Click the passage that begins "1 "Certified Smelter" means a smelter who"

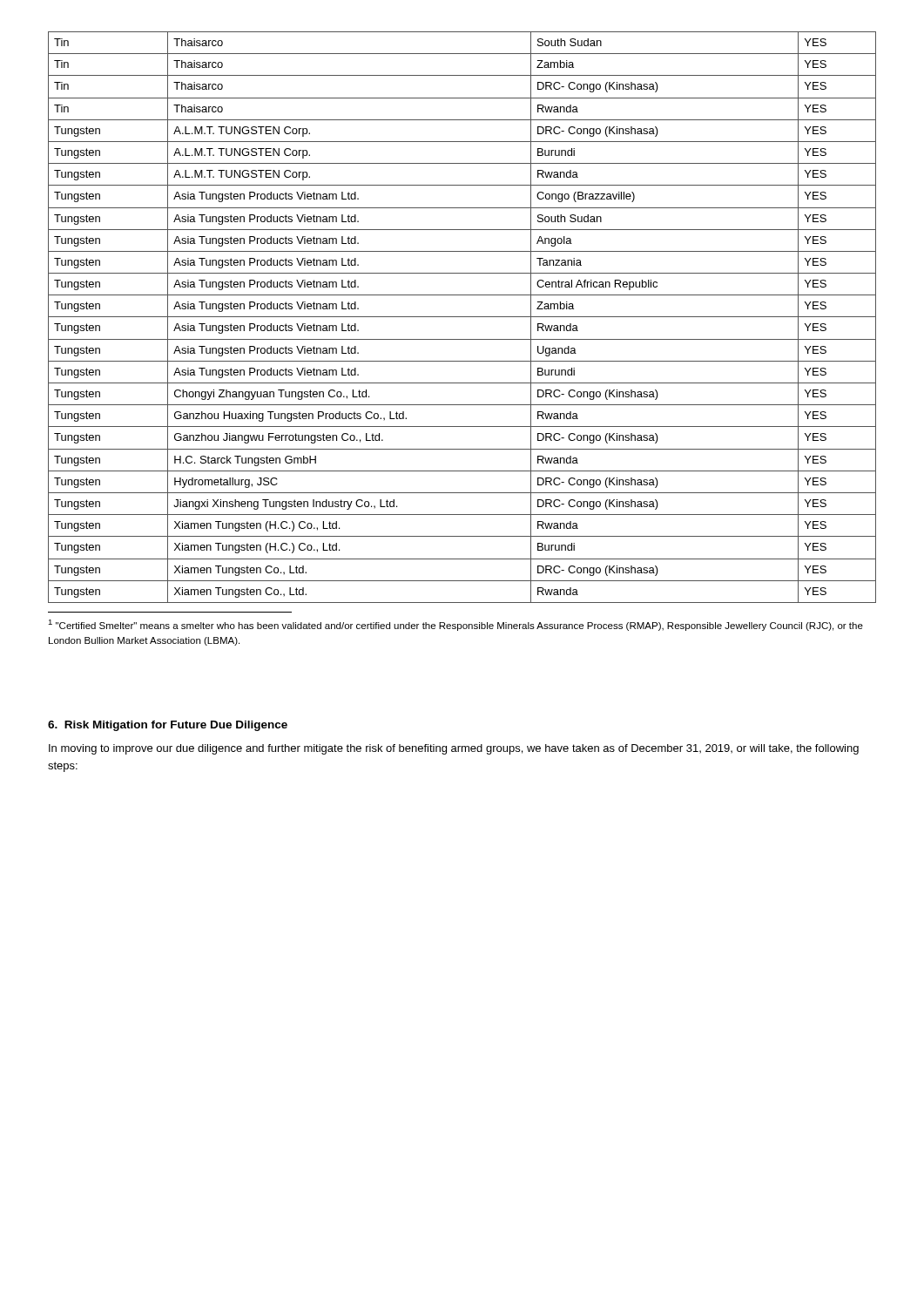click(462, 630)
